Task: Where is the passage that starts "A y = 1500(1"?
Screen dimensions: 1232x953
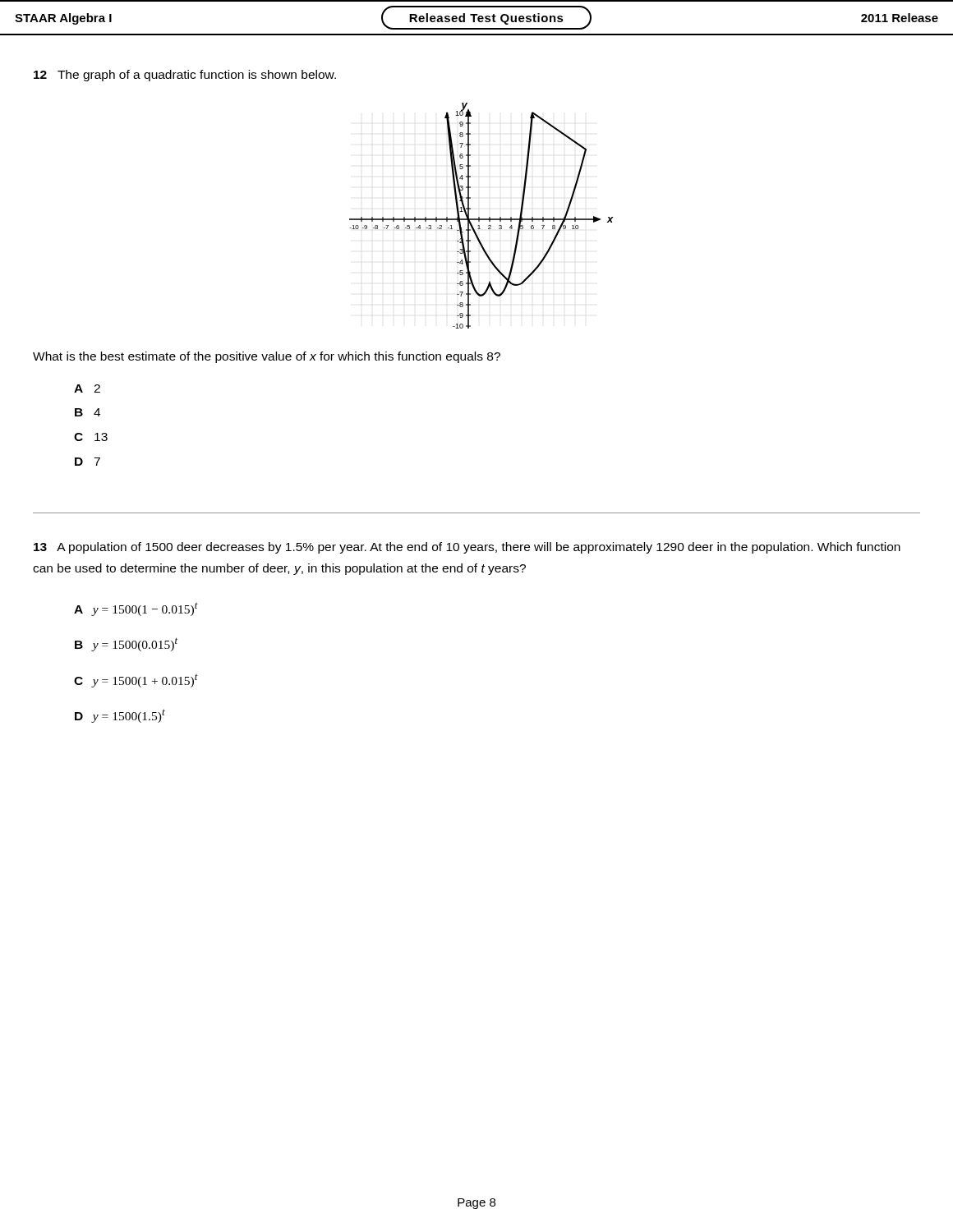Action: [x=136, y=608]
